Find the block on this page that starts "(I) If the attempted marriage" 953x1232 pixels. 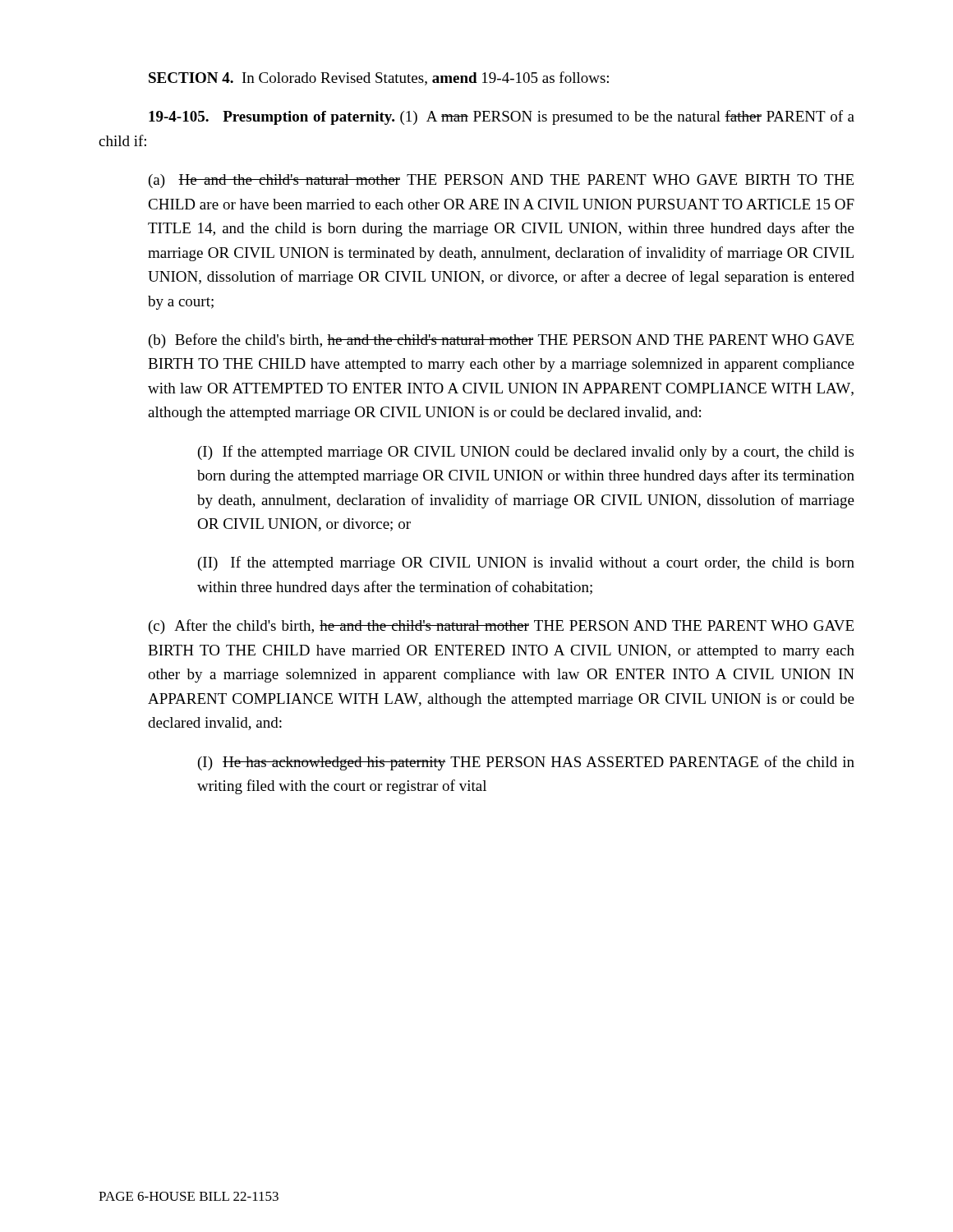[x=476, y=488]
